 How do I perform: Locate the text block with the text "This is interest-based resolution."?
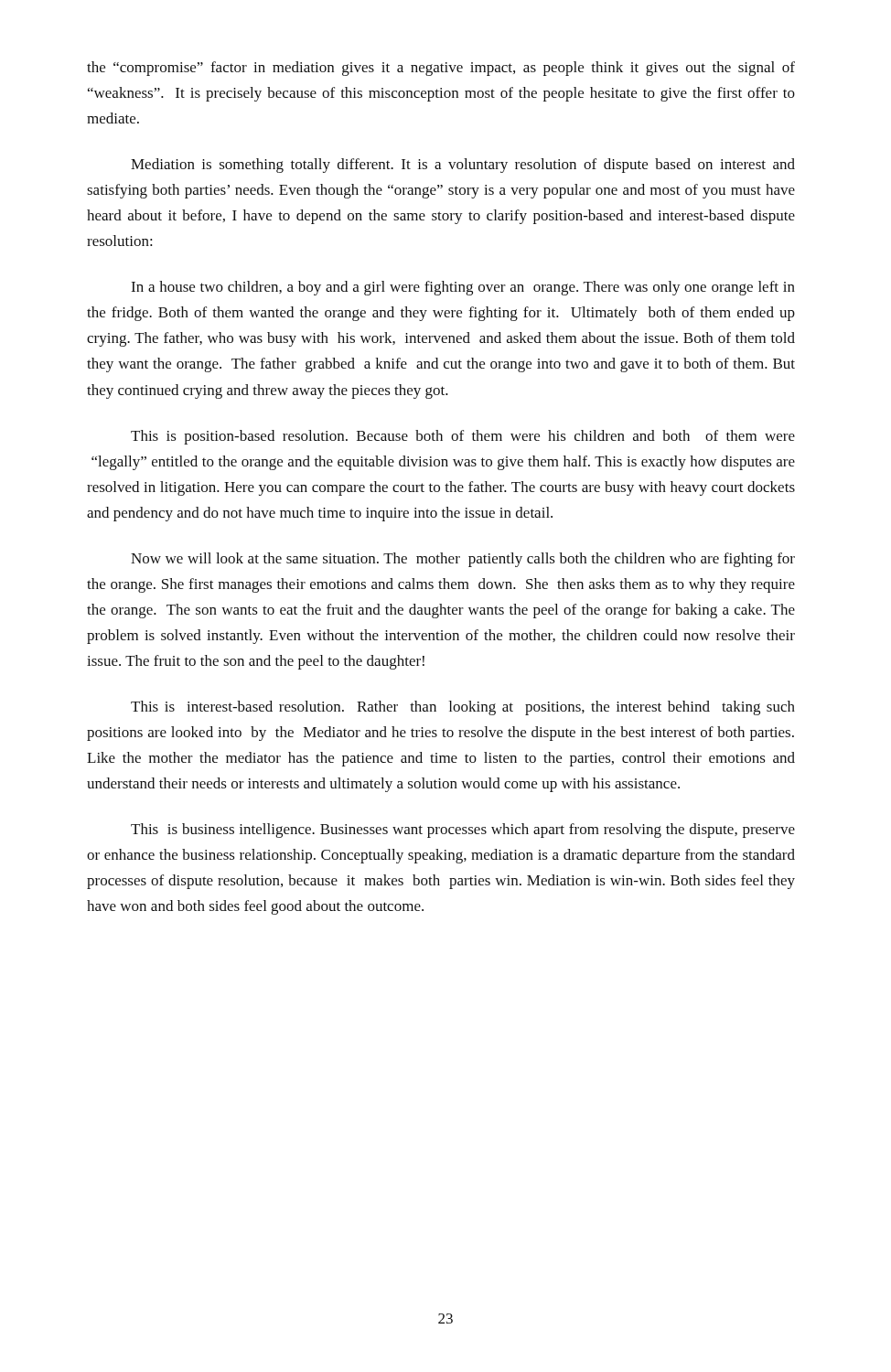[x=441, y=745]
